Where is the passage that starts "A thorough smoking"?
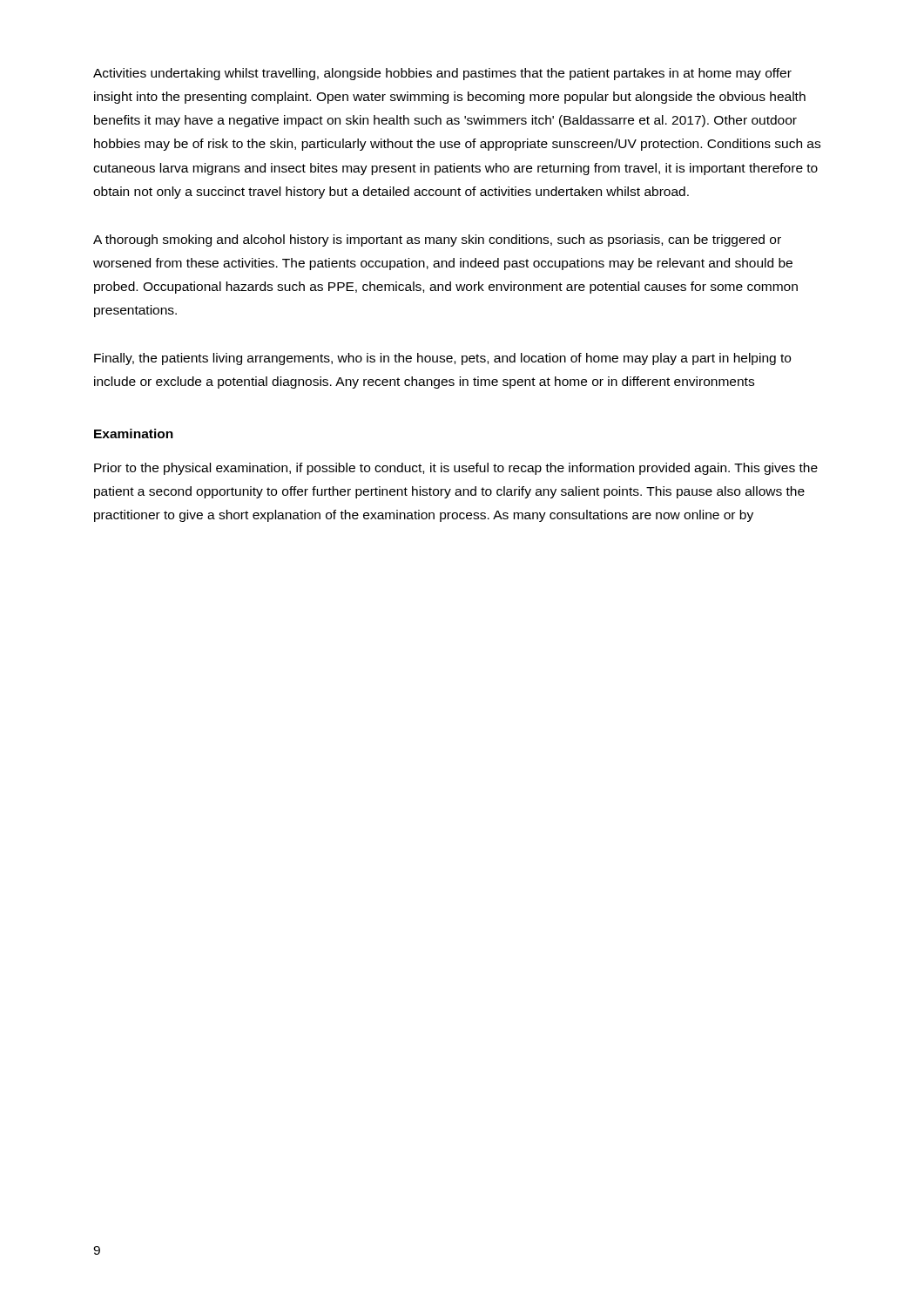 point(446,274)
